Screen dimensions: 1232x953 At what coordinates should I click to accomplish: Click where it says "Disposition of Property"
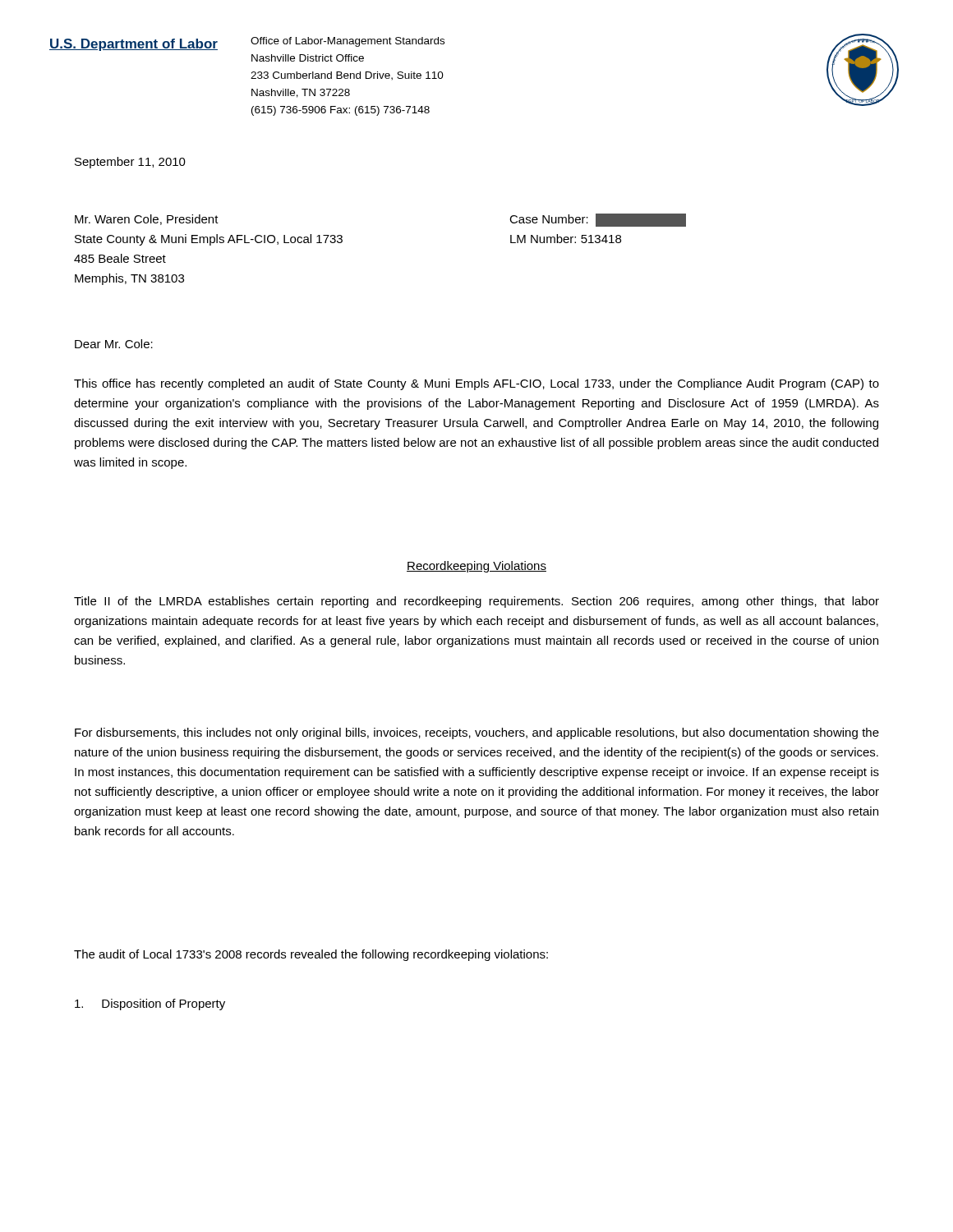pos(150,1003)
